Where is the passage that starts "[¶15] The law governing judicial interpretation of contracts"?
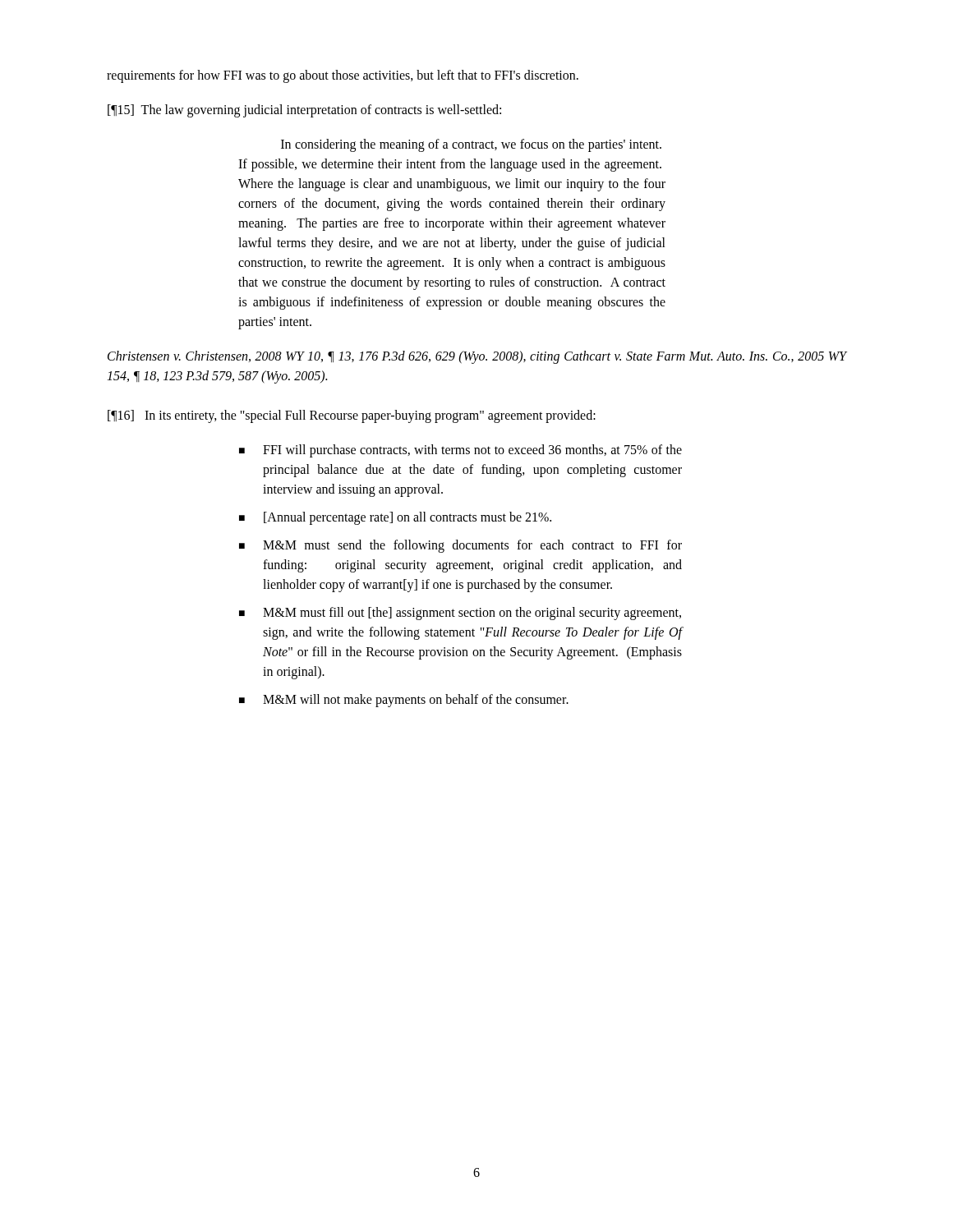 pyautogui.click(x=305, y=110)
